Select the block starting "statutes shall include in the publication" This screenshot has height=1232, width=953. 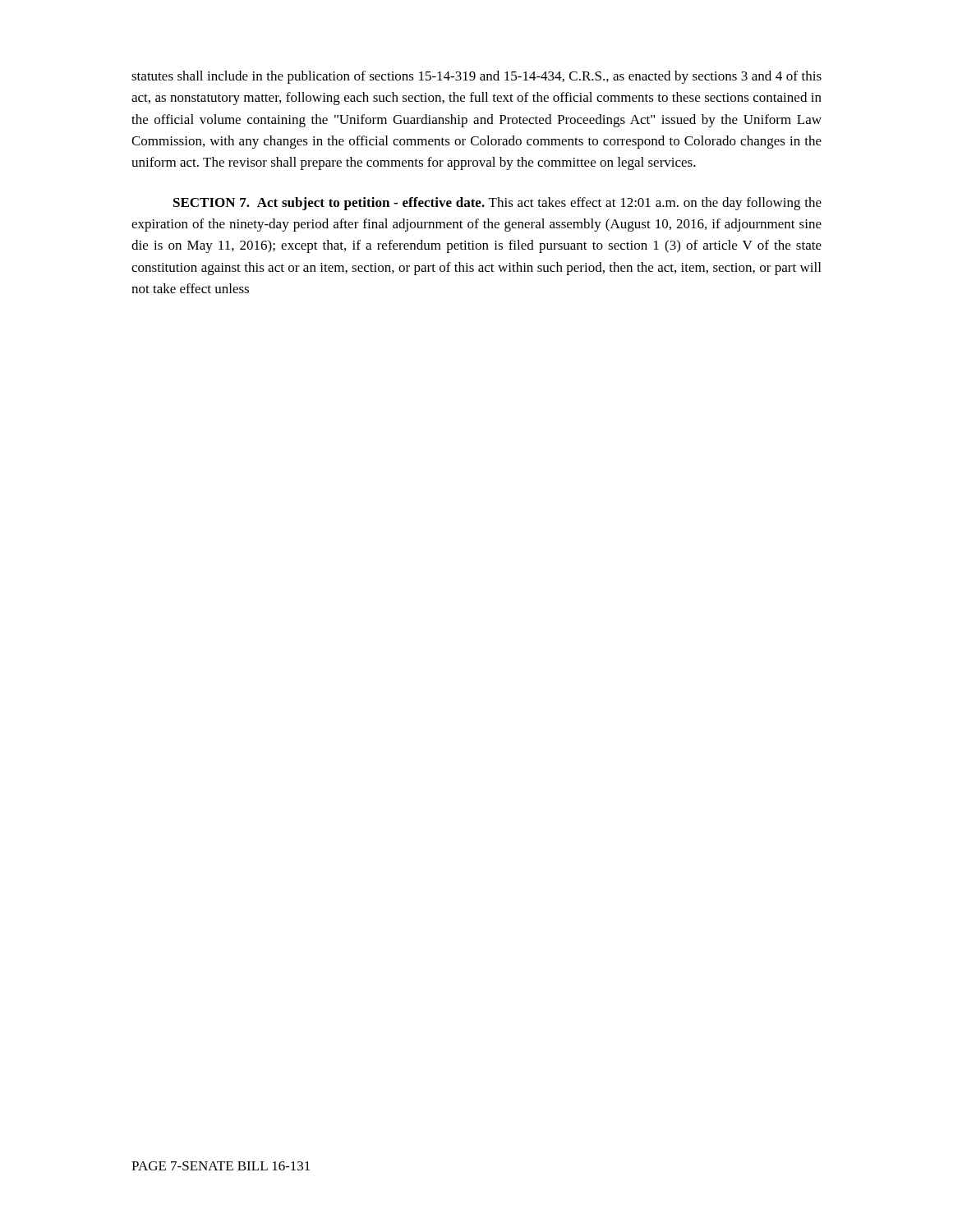[476, 119]
